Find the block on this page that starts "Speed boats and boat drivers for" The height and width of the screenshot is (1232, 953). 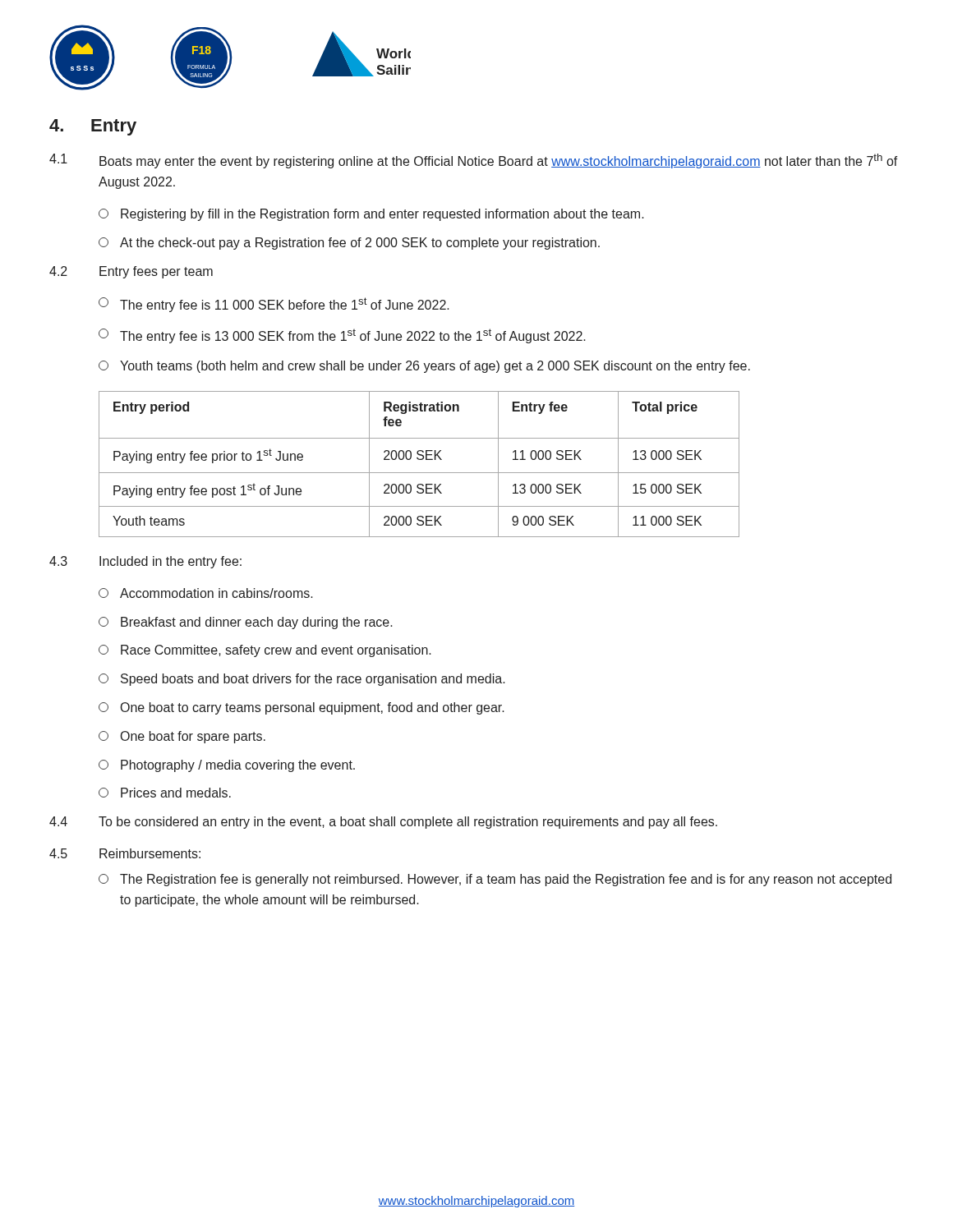(x=501, y=680)
